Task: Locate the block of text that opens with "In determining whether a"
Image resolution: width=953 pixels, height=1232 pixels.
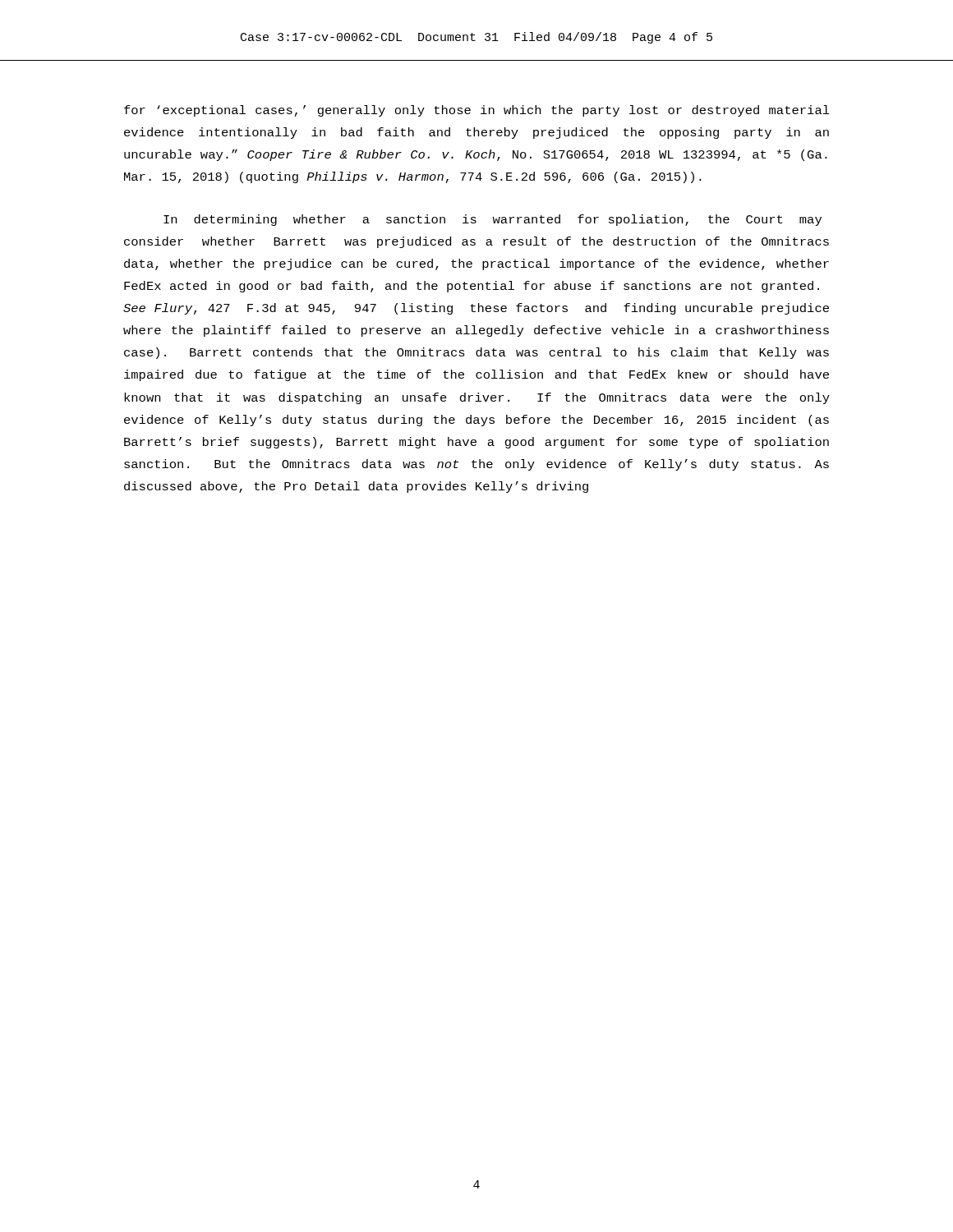Action: 476,354
